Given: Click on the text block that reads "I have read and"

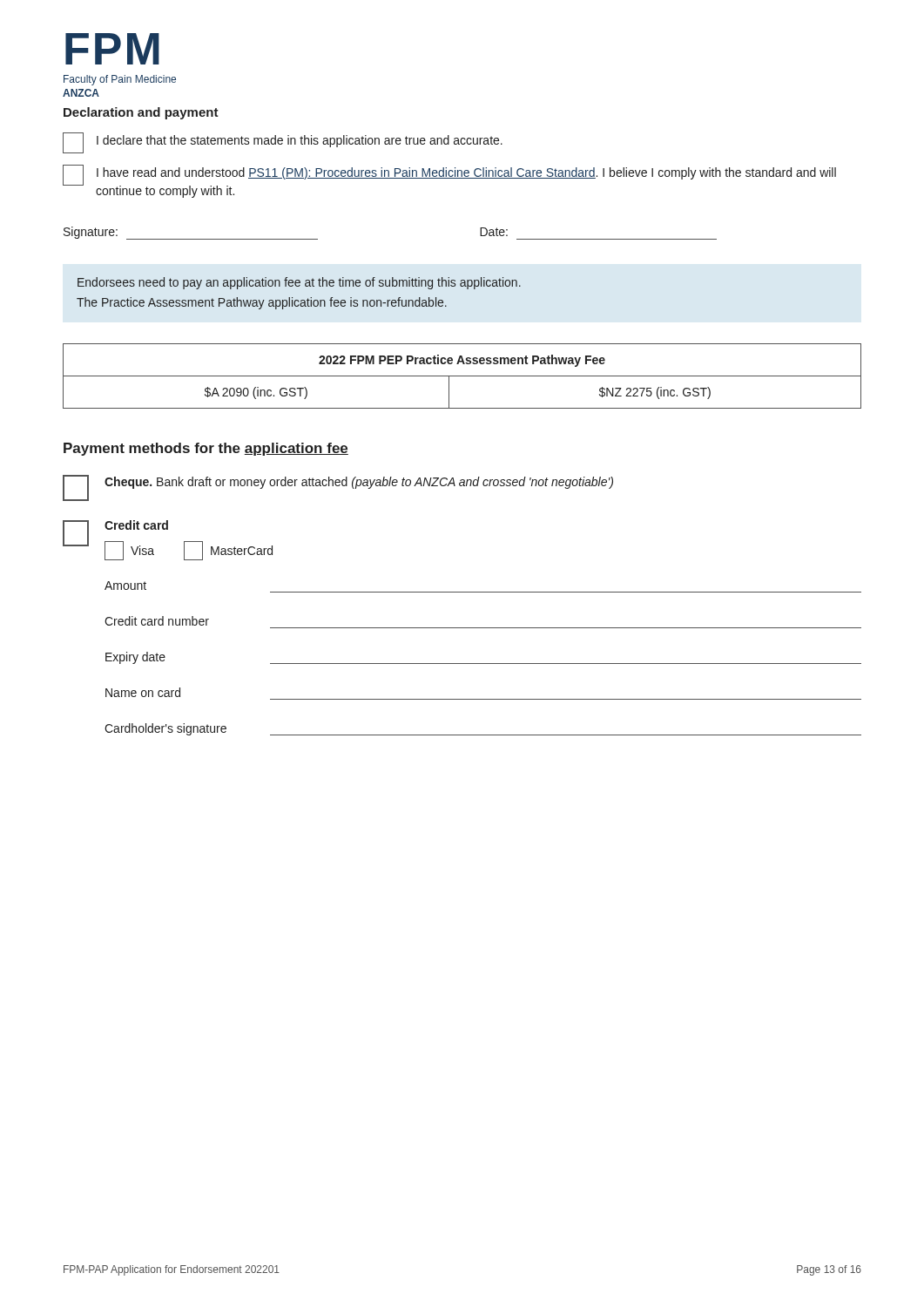Looking at the screenshot, I should tap(466, 181).
